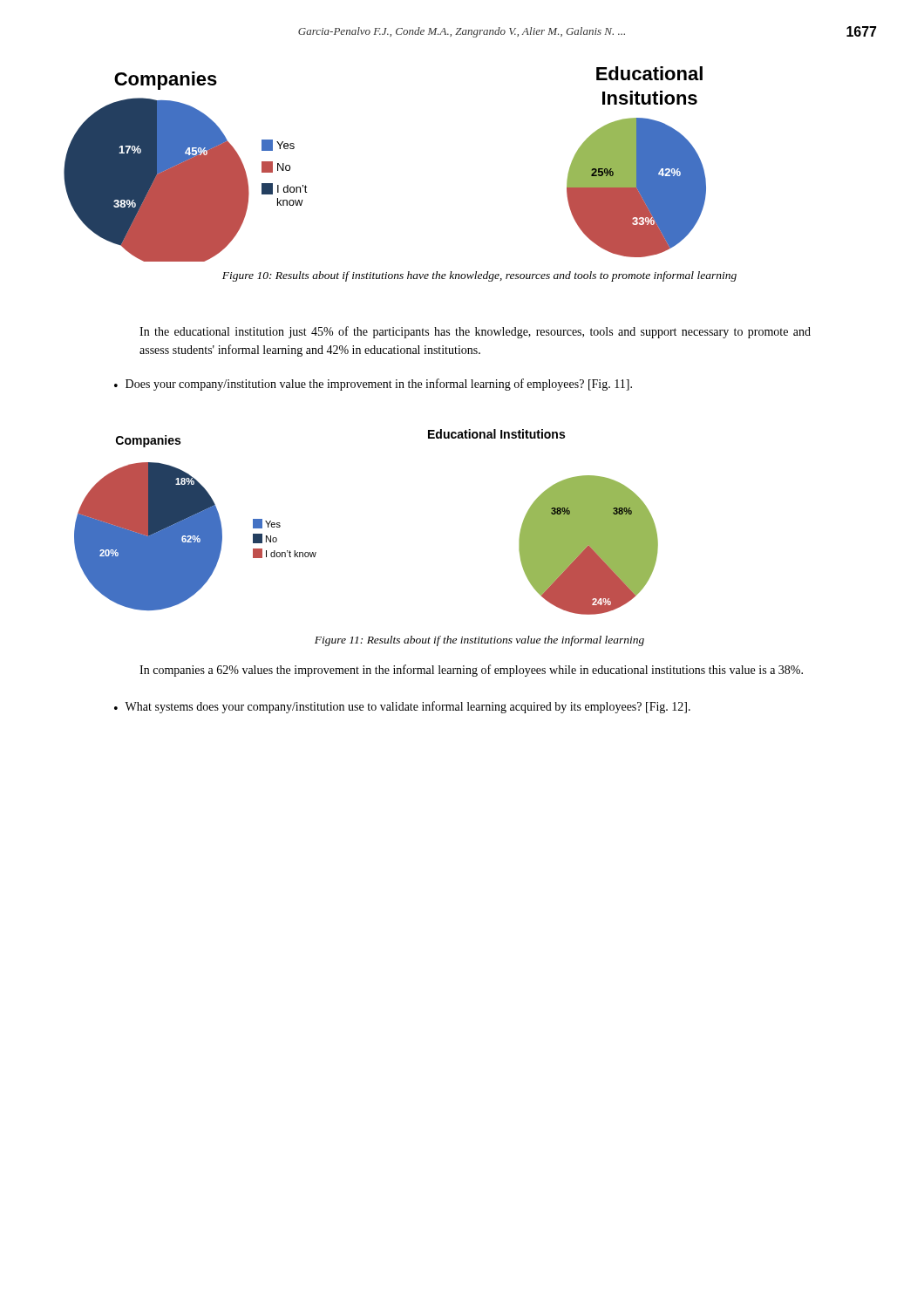924x1308 pixels.
Task: Where is the caption that starts "Figure 11: Results about if the institutions"?
Action: point(479,640)
